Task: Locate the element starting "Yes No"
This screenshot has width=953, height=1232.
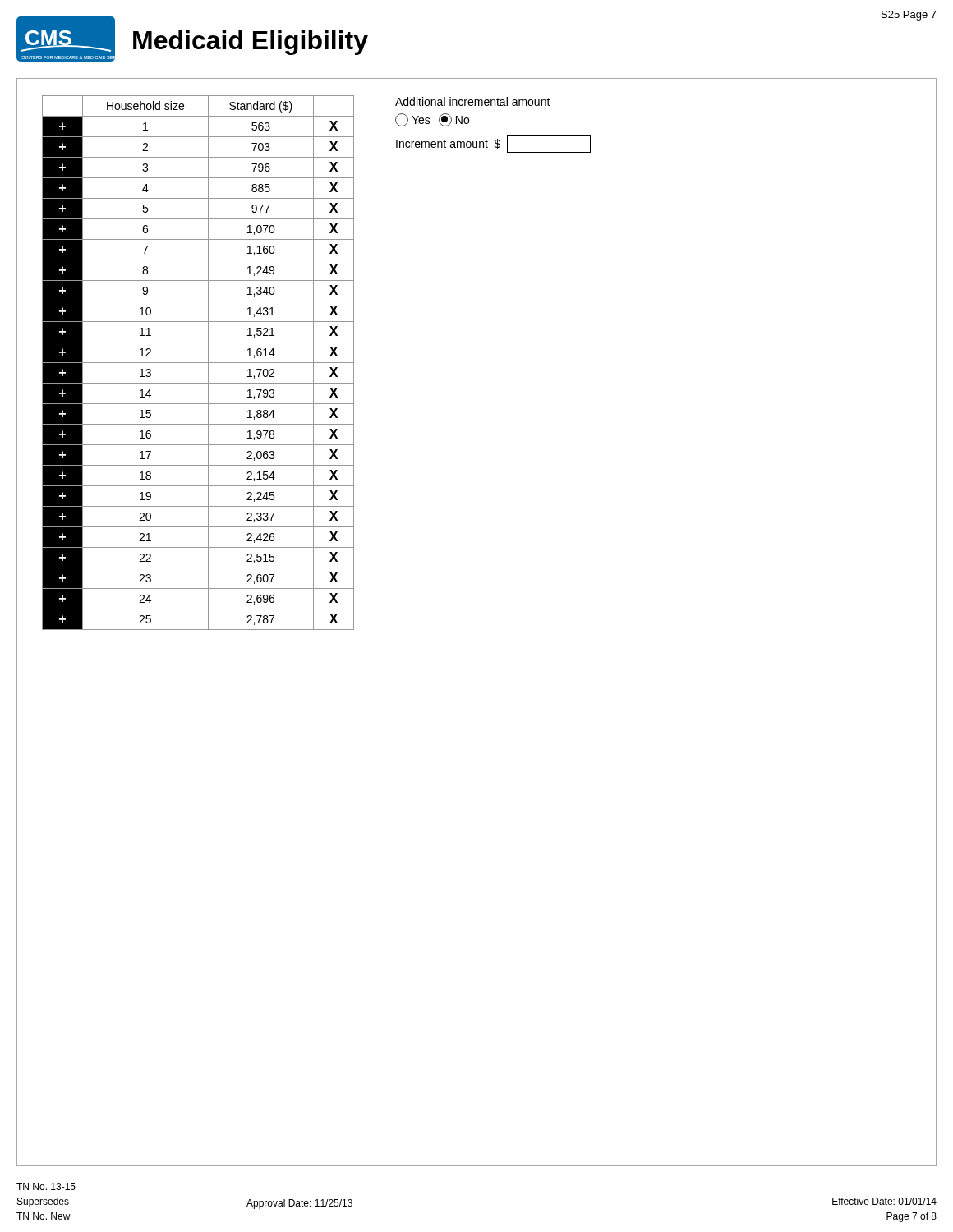Action: pyautogui.click(x=432, y=120)
